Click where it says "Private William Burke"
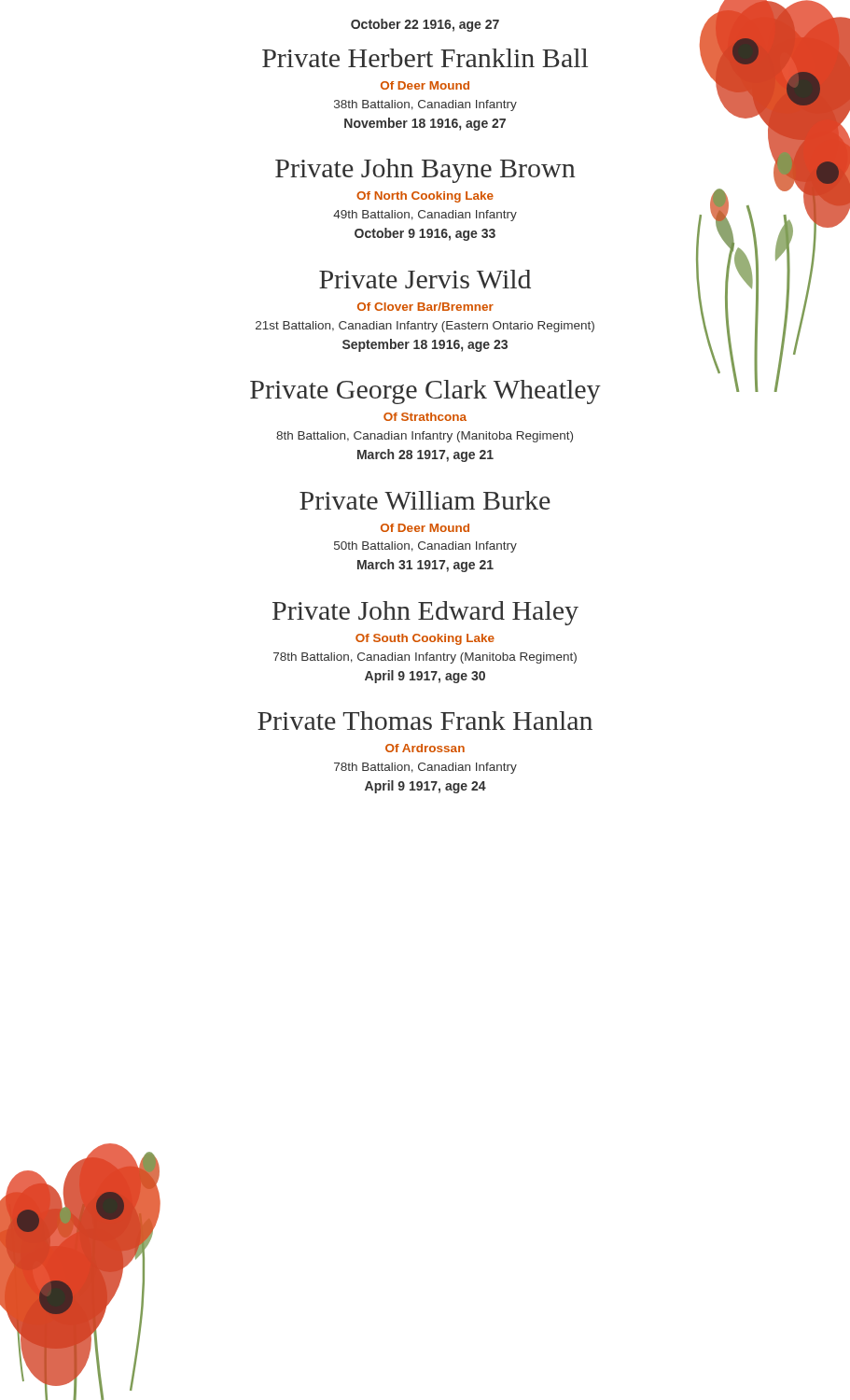850x1400 pixels. [425, 499]
